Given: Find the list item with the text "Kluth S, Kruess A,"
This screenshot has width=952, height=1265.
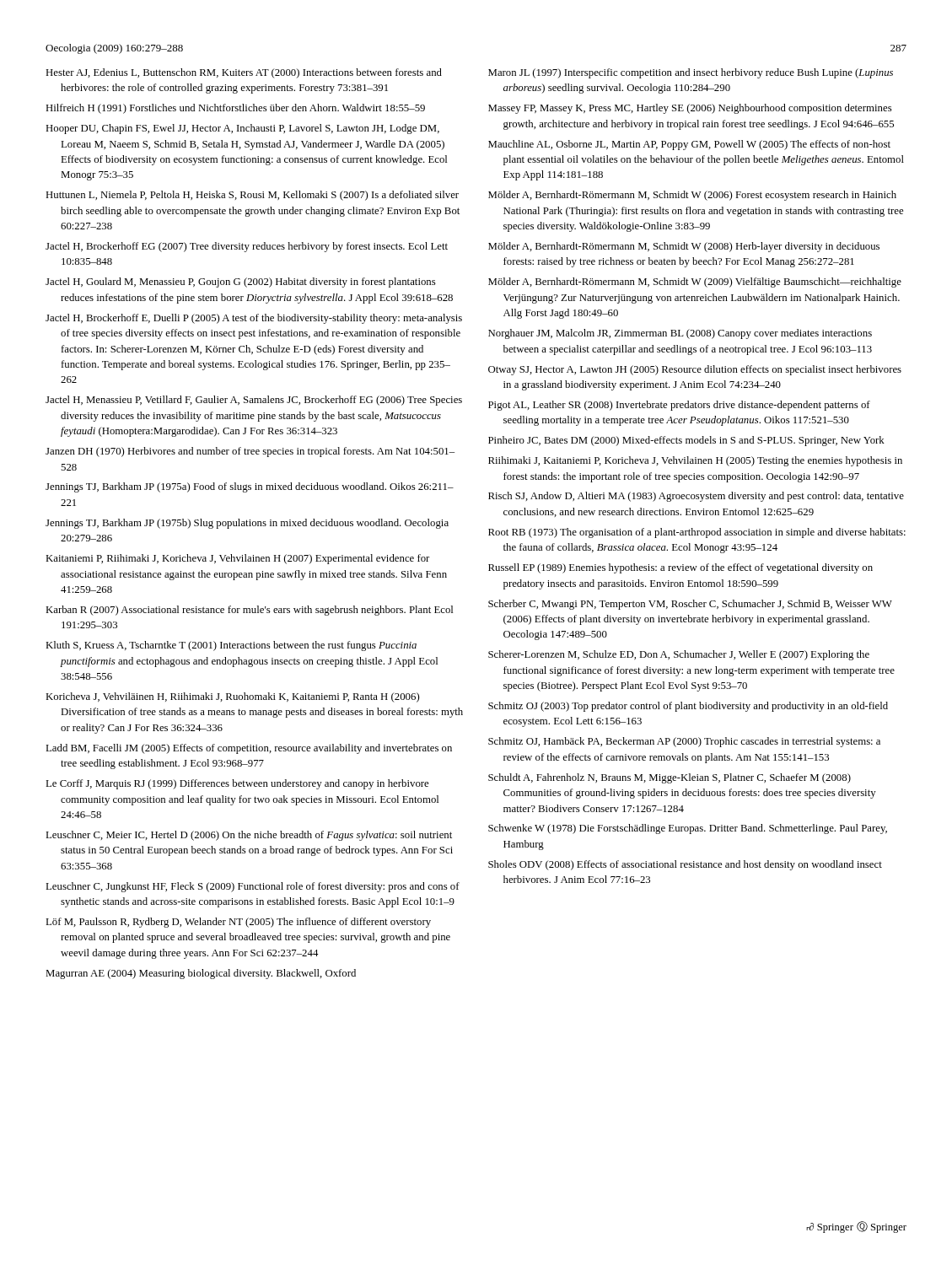Looking at the screenshot, I should pyautogui.click(x=242, y=661).
